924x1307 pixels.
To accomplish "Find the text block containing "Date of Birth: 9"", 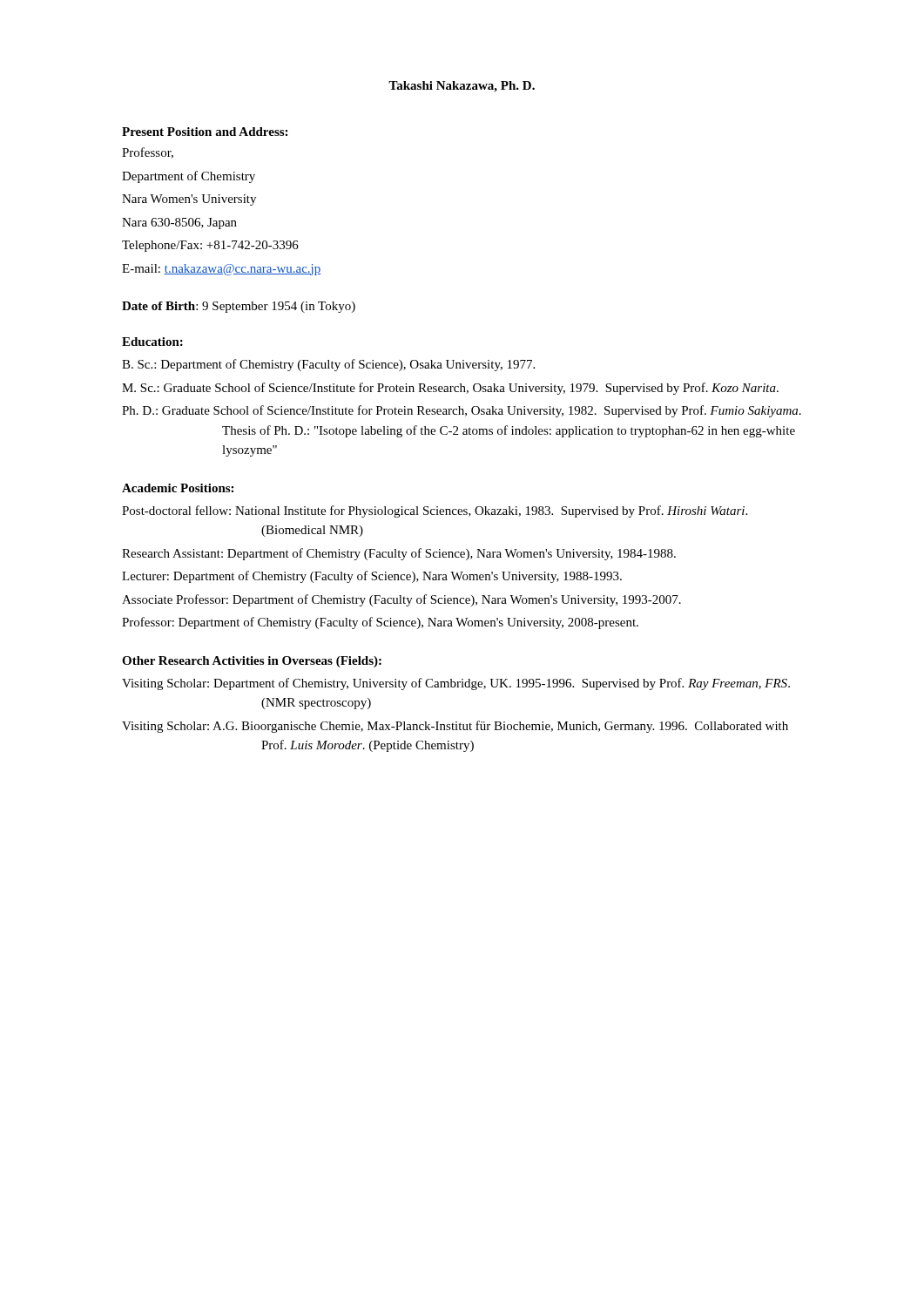I will pyautogui.click(x=239, y=306).
